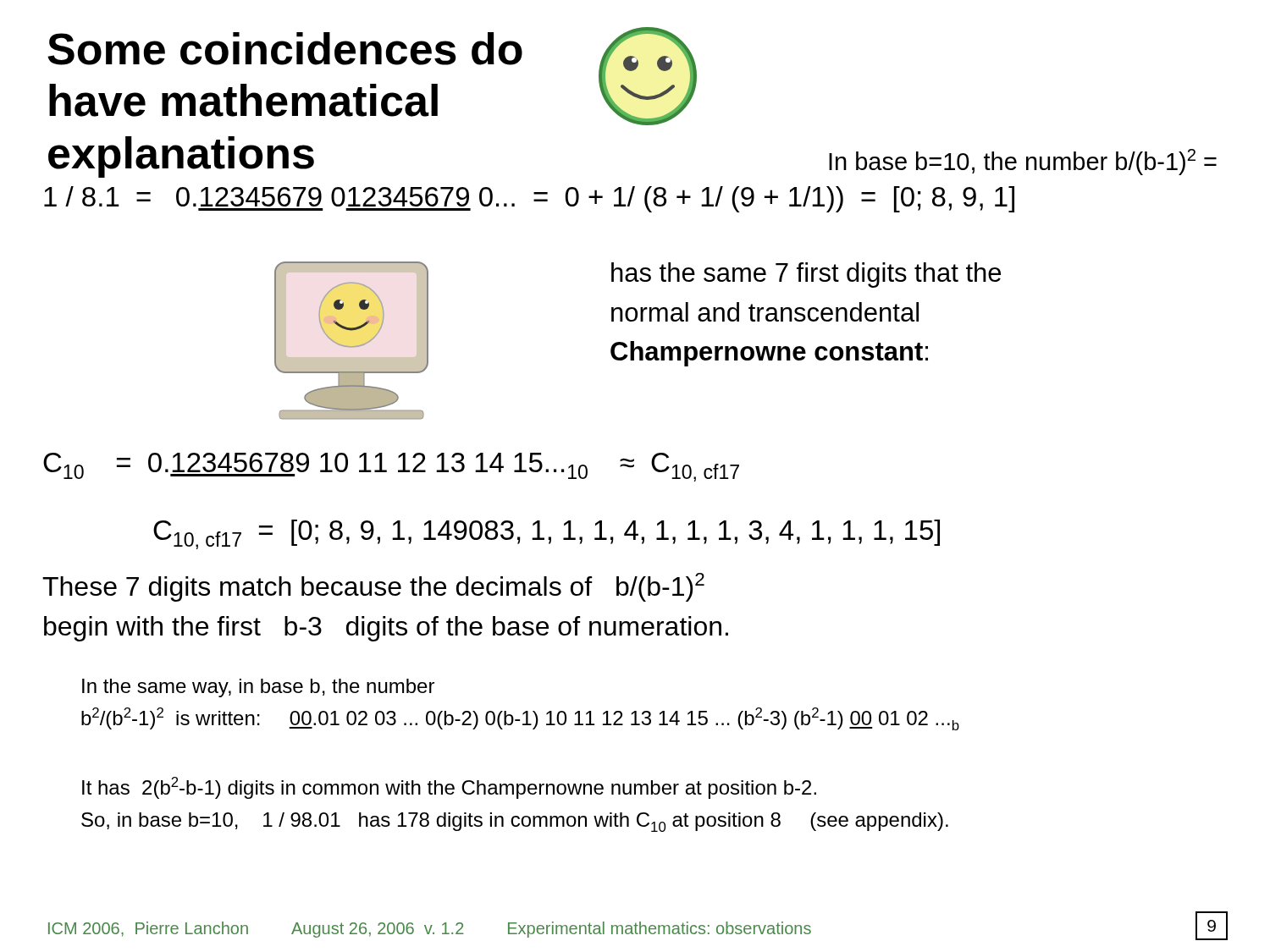Image resolution: width=1270 pixels, height=952 pixels.
Task: Locate the text block that says "These 7 digits match"
Action: click(386, 605)
